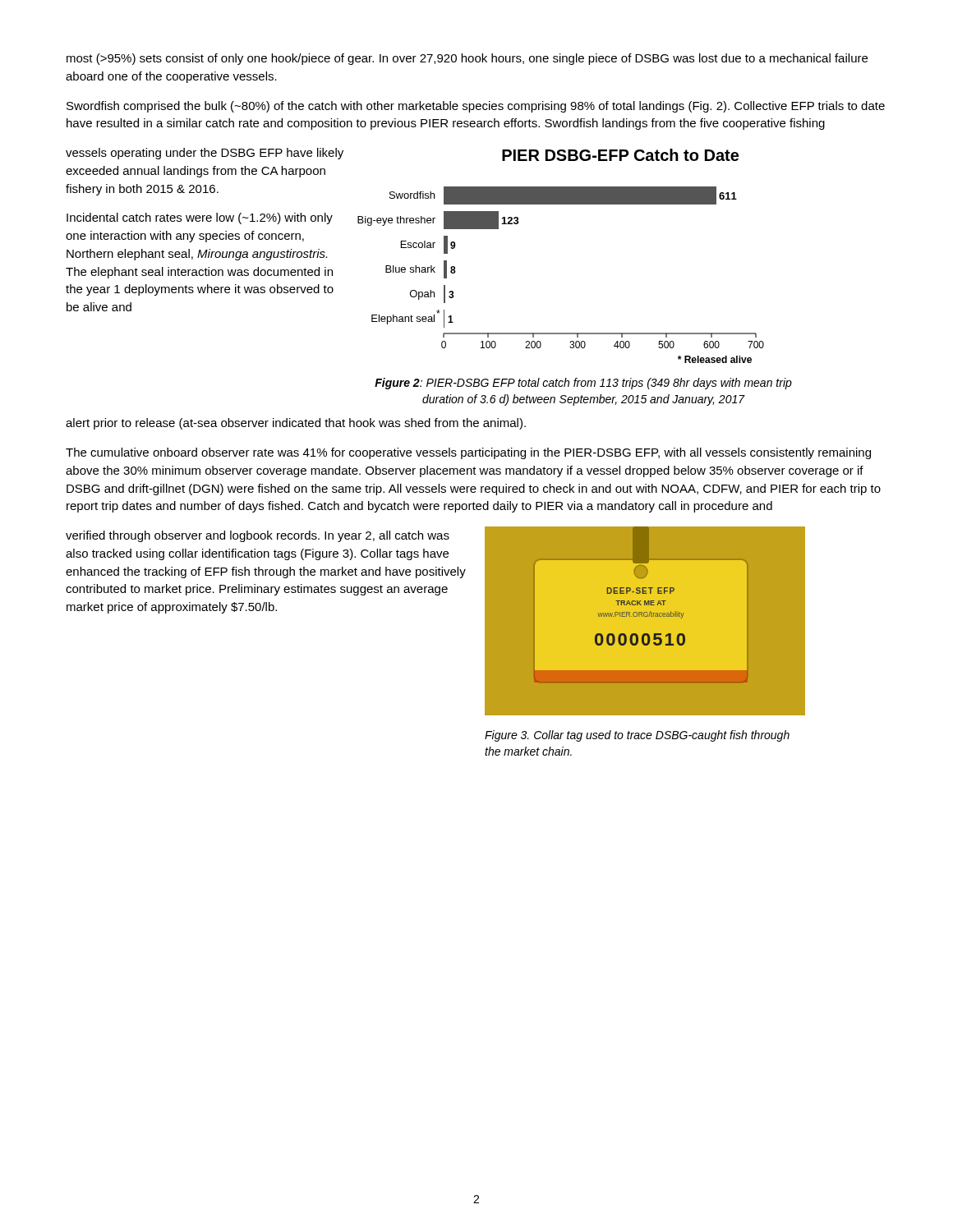Click on the text block that reads "most (>95%) sets consist of only one hook/piece"
953x1232 pixels.
pyautogui.click(x=467, y=67)
